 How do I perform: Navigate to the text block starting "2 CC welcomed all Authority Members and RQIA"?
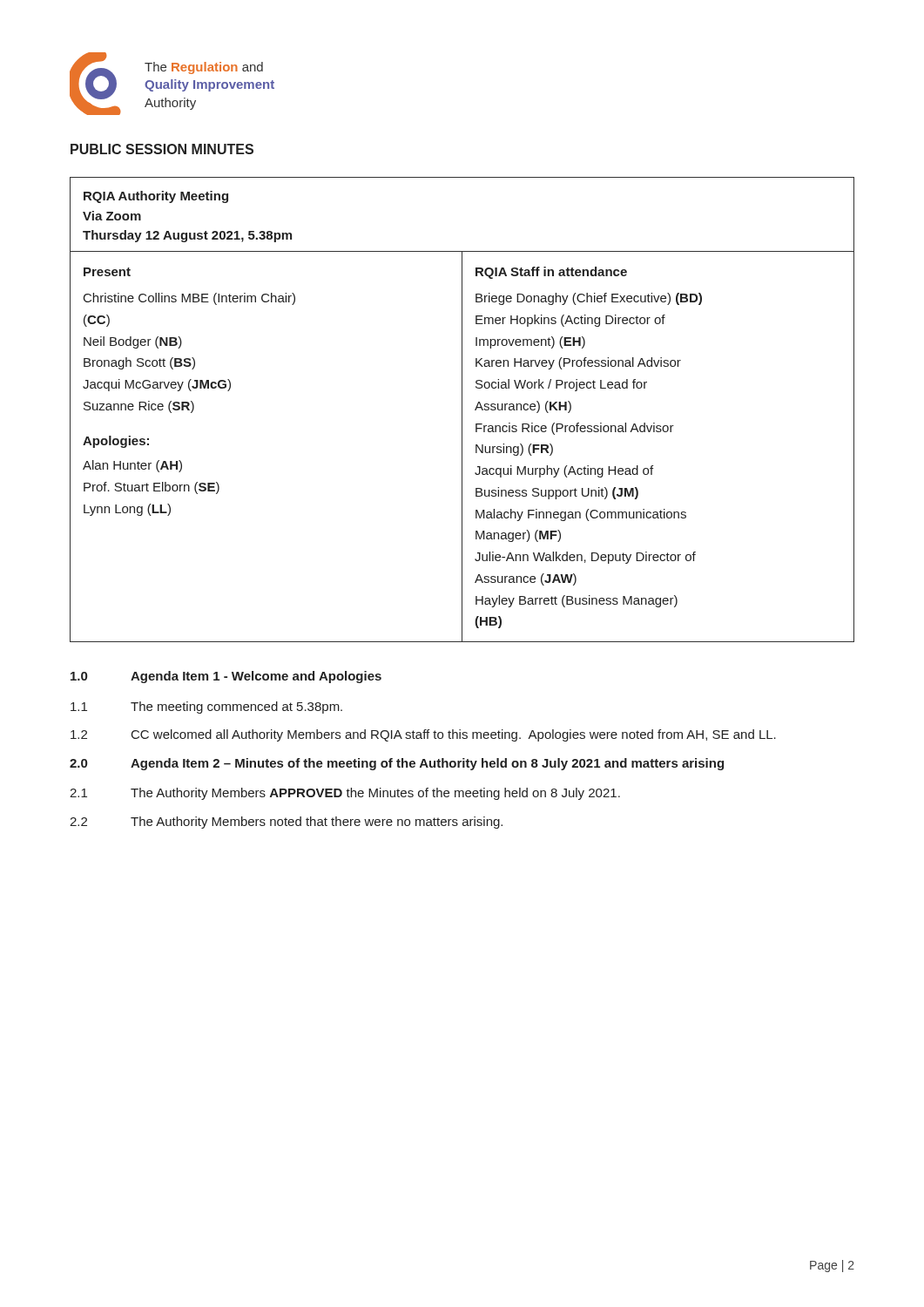click(x=462, y=735)
